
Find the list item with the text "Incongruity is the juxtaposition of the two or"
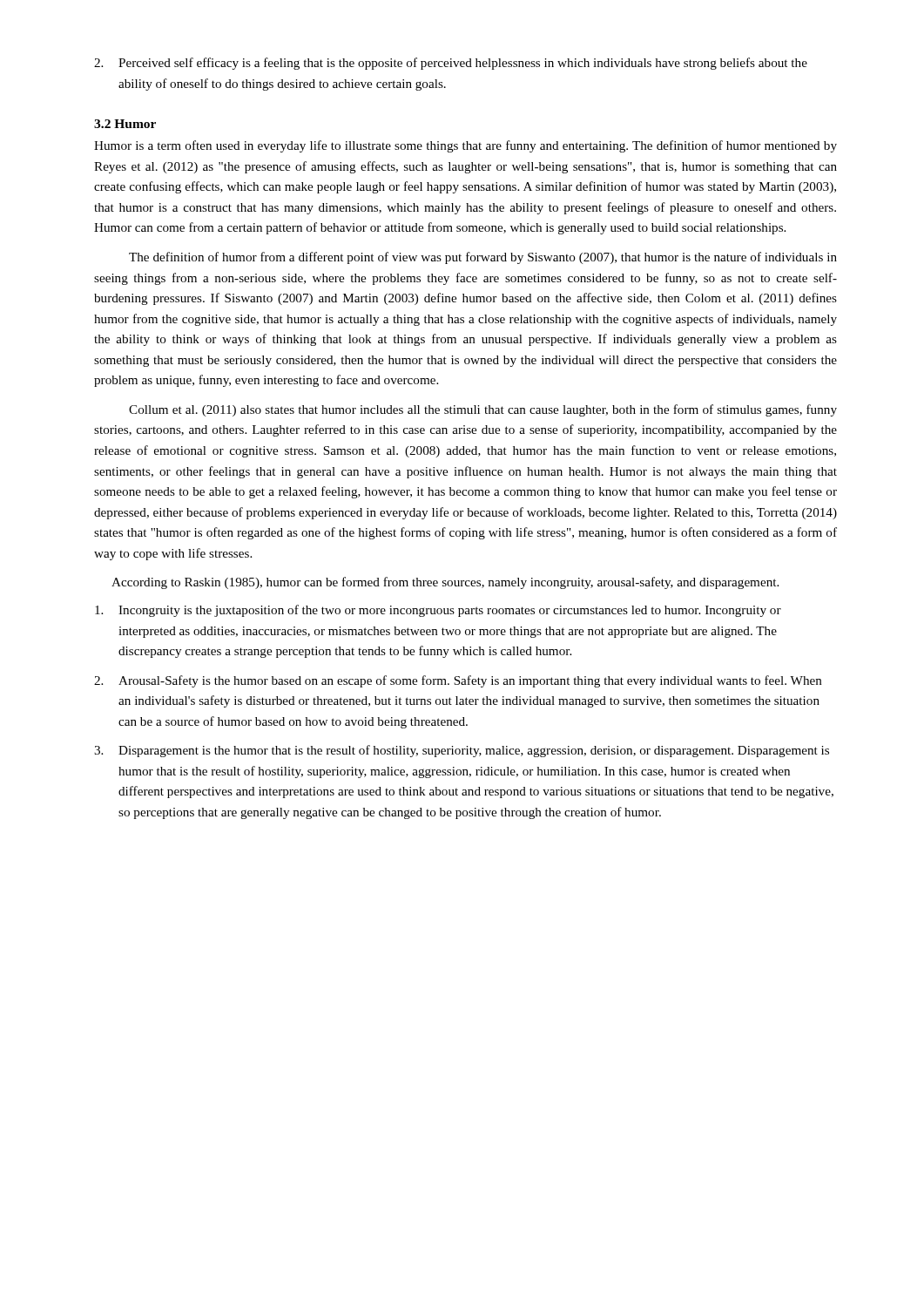click(465, 630)
